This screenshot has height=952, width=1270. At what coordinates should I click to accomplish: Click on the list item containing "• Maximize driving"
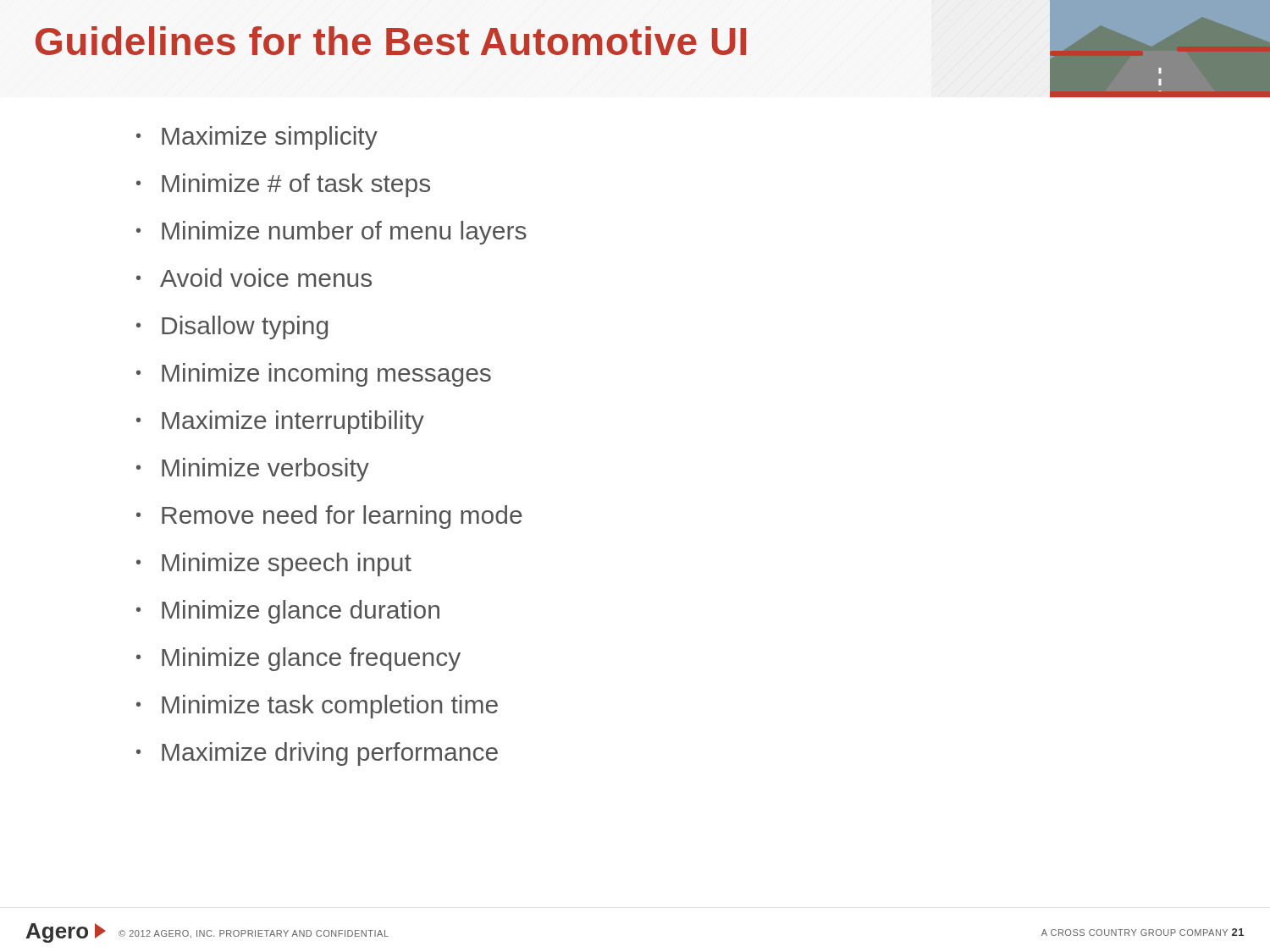click(x=317, y=752)
